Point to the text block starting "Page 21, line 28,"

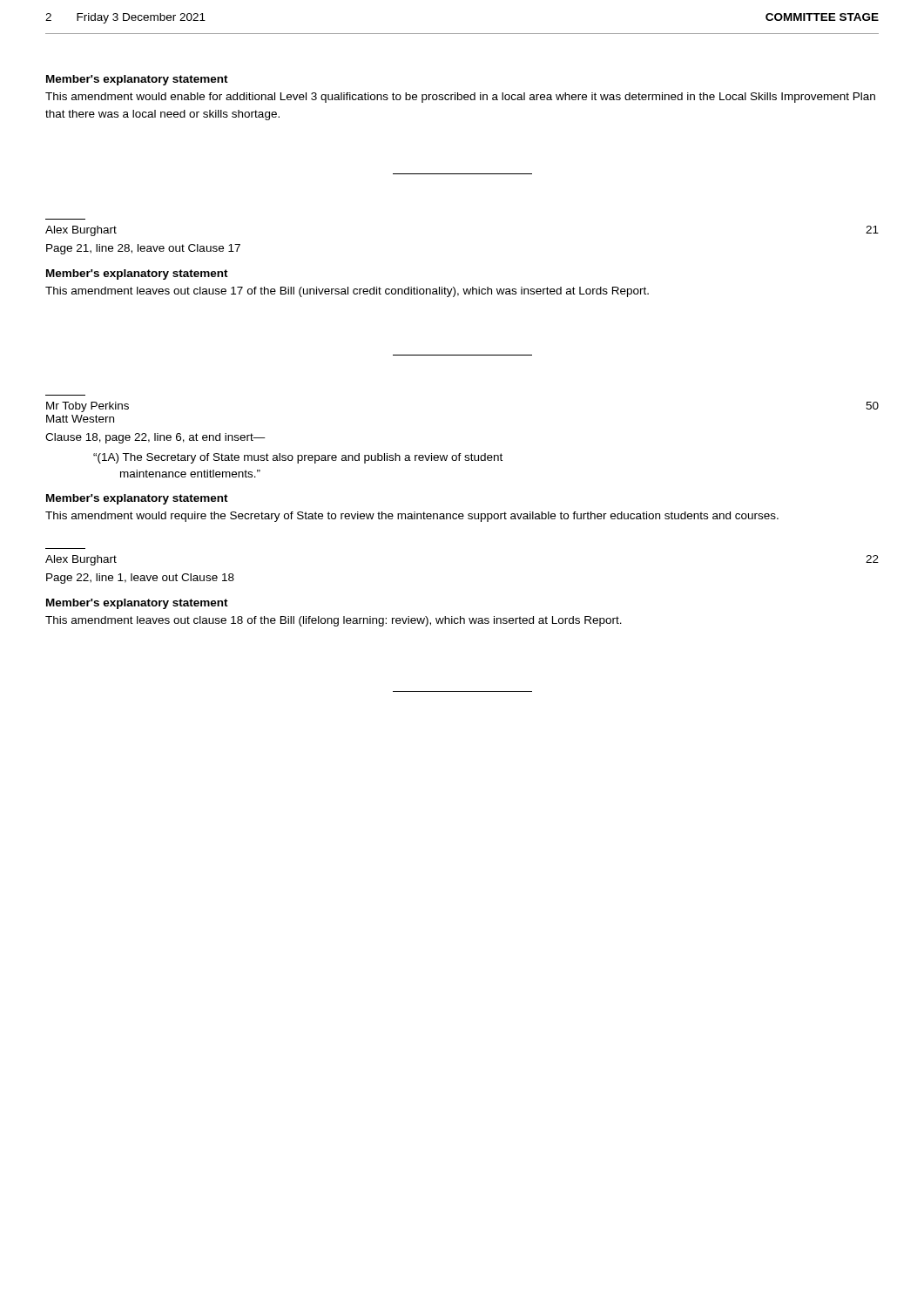point(143,248)
